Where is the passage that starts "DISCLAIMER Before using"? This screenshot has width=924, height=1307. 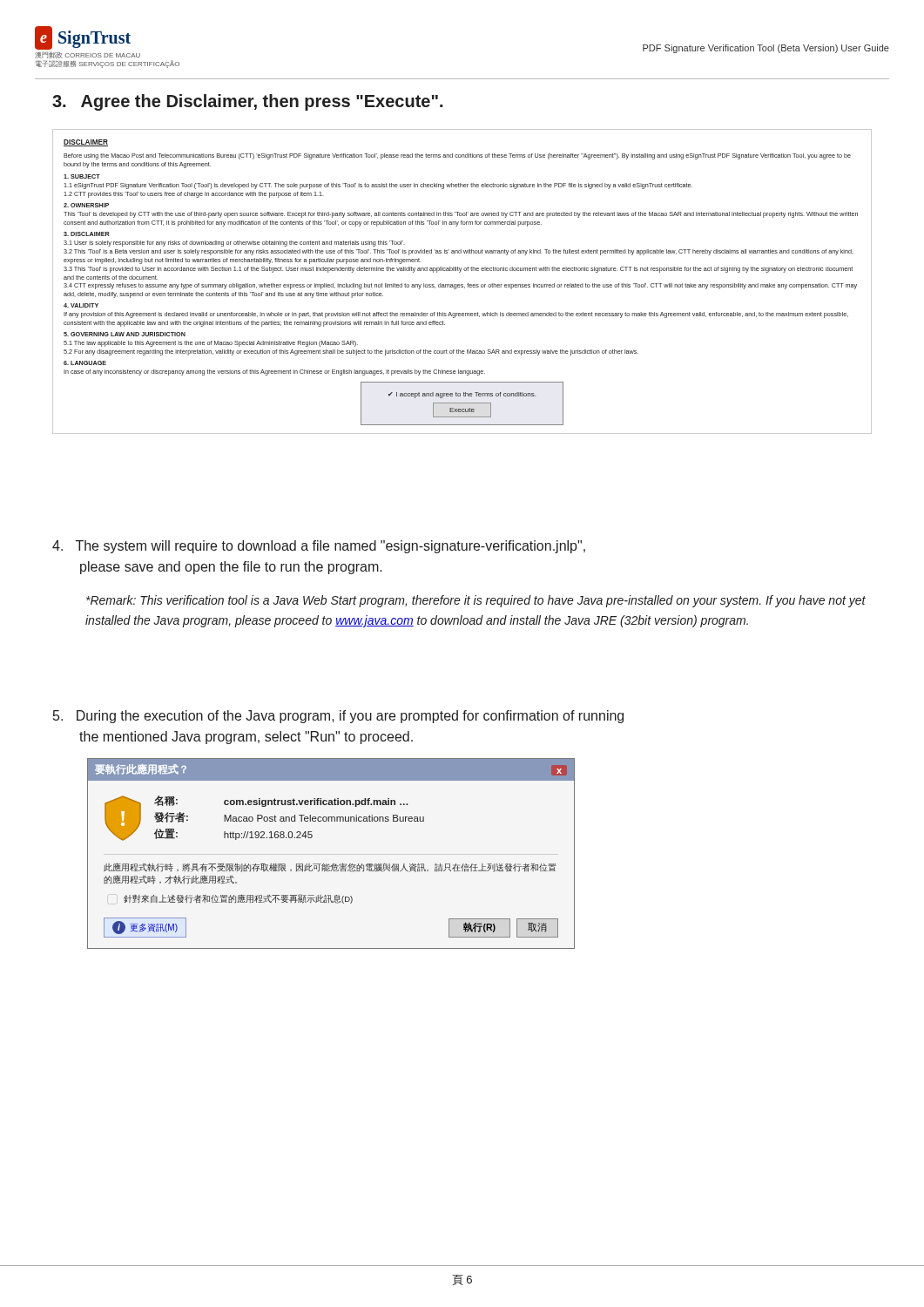(x=462, y=281)
